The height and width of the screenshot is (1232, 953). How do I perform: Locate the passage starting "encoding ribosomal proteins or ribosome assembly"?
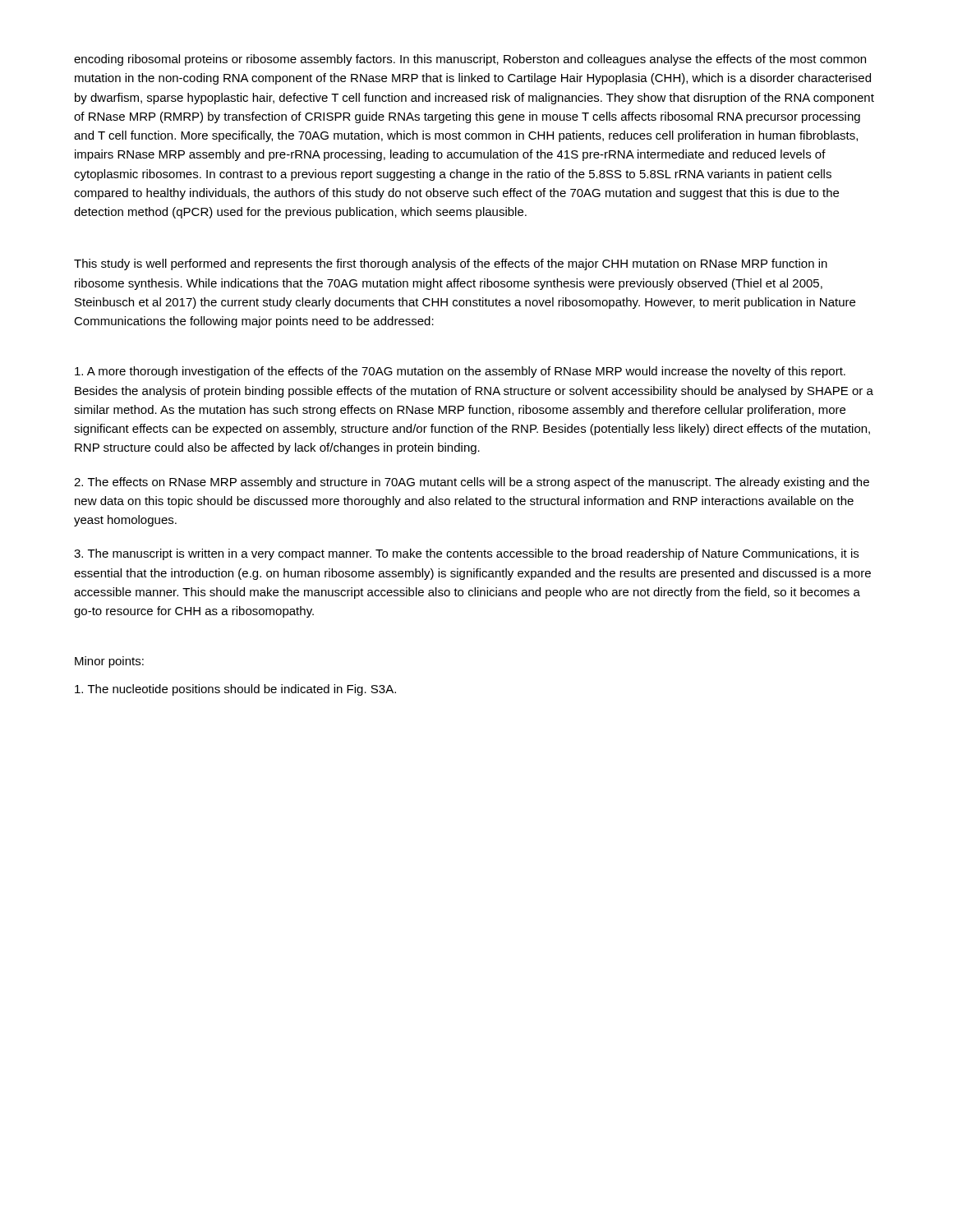click(x=474, y=135)
